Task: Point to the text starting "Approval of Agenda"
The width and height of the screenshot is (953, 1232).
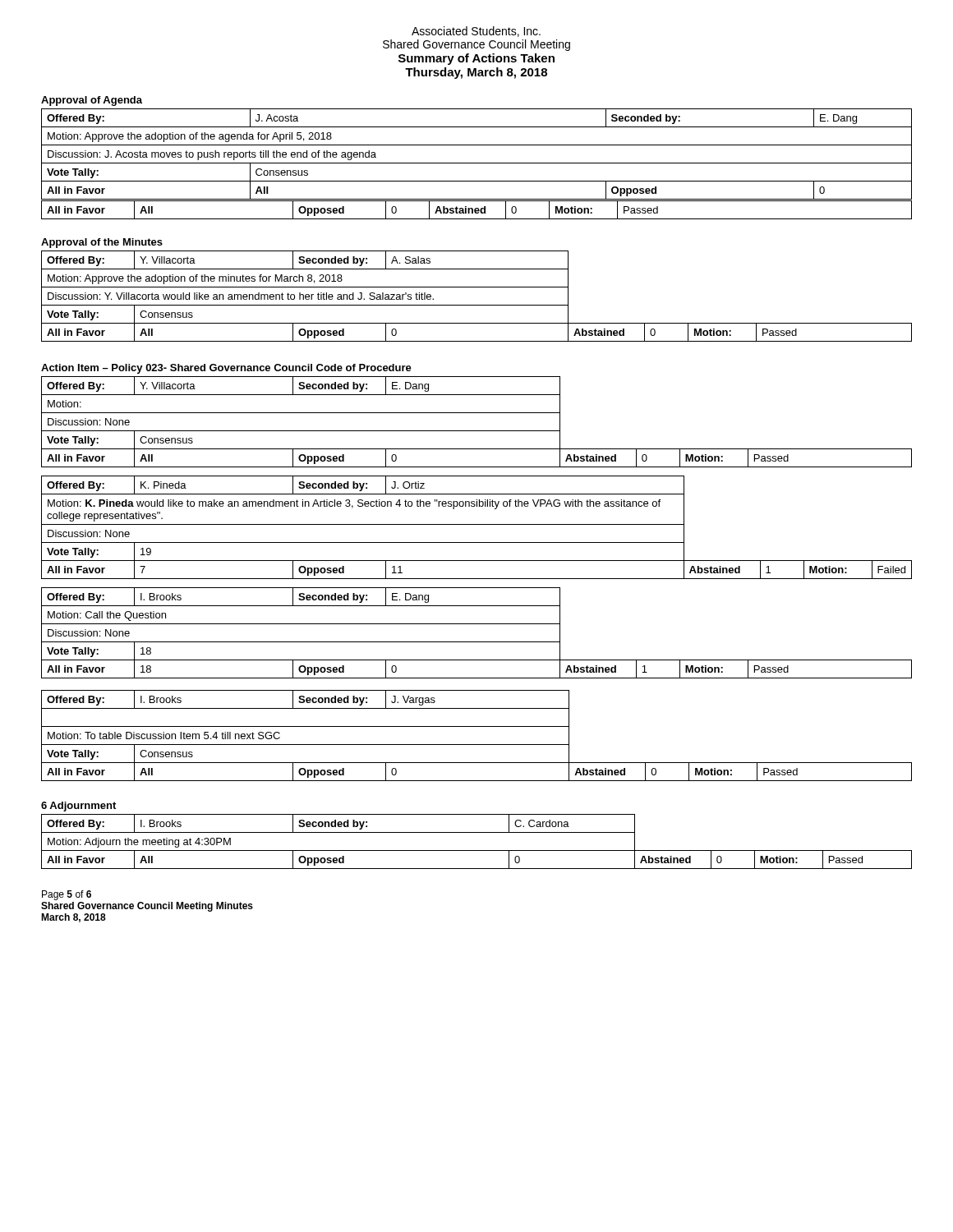Action: pos(92,100)
